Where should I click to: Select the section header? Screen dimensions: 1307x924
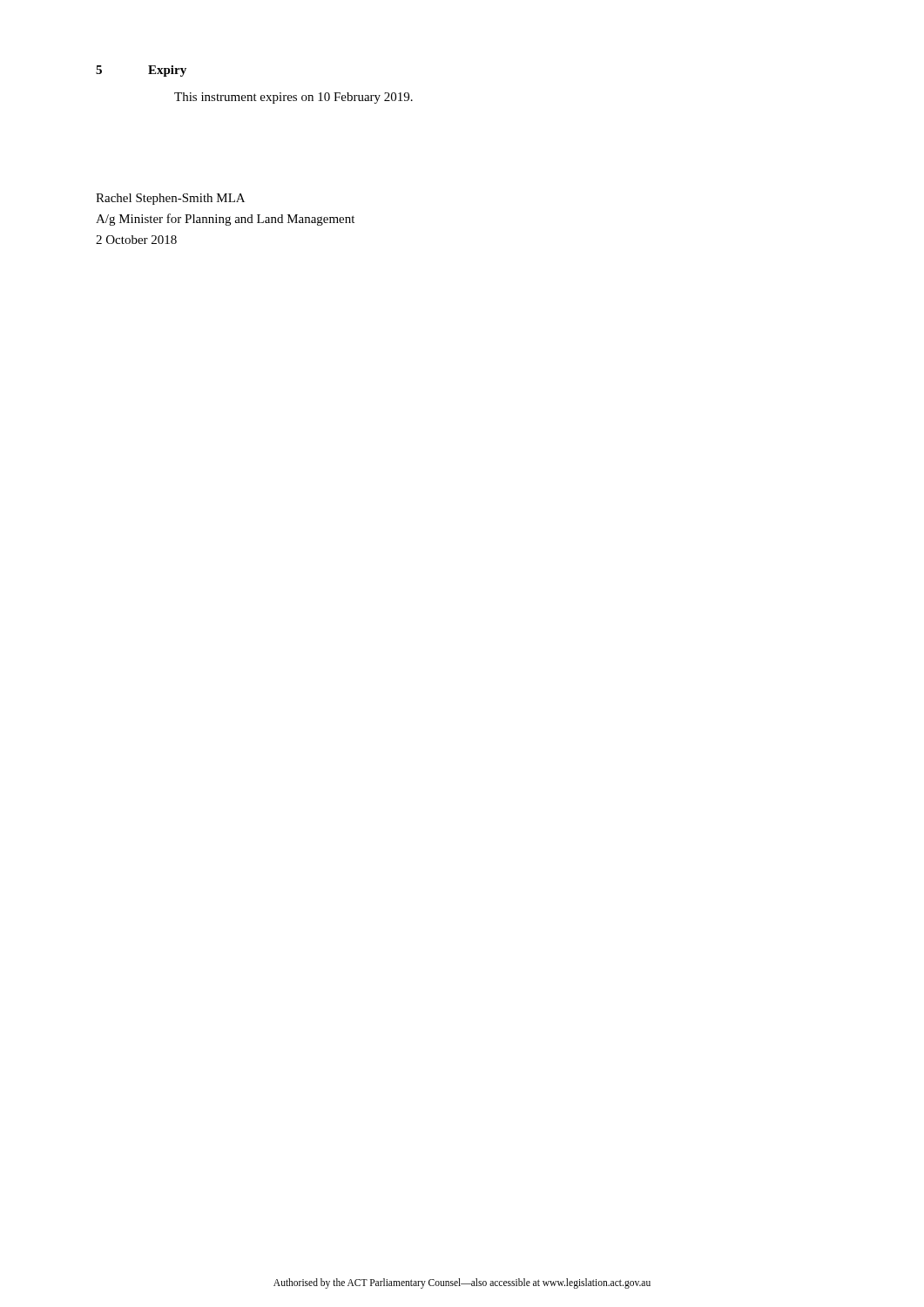click(141, 70)
